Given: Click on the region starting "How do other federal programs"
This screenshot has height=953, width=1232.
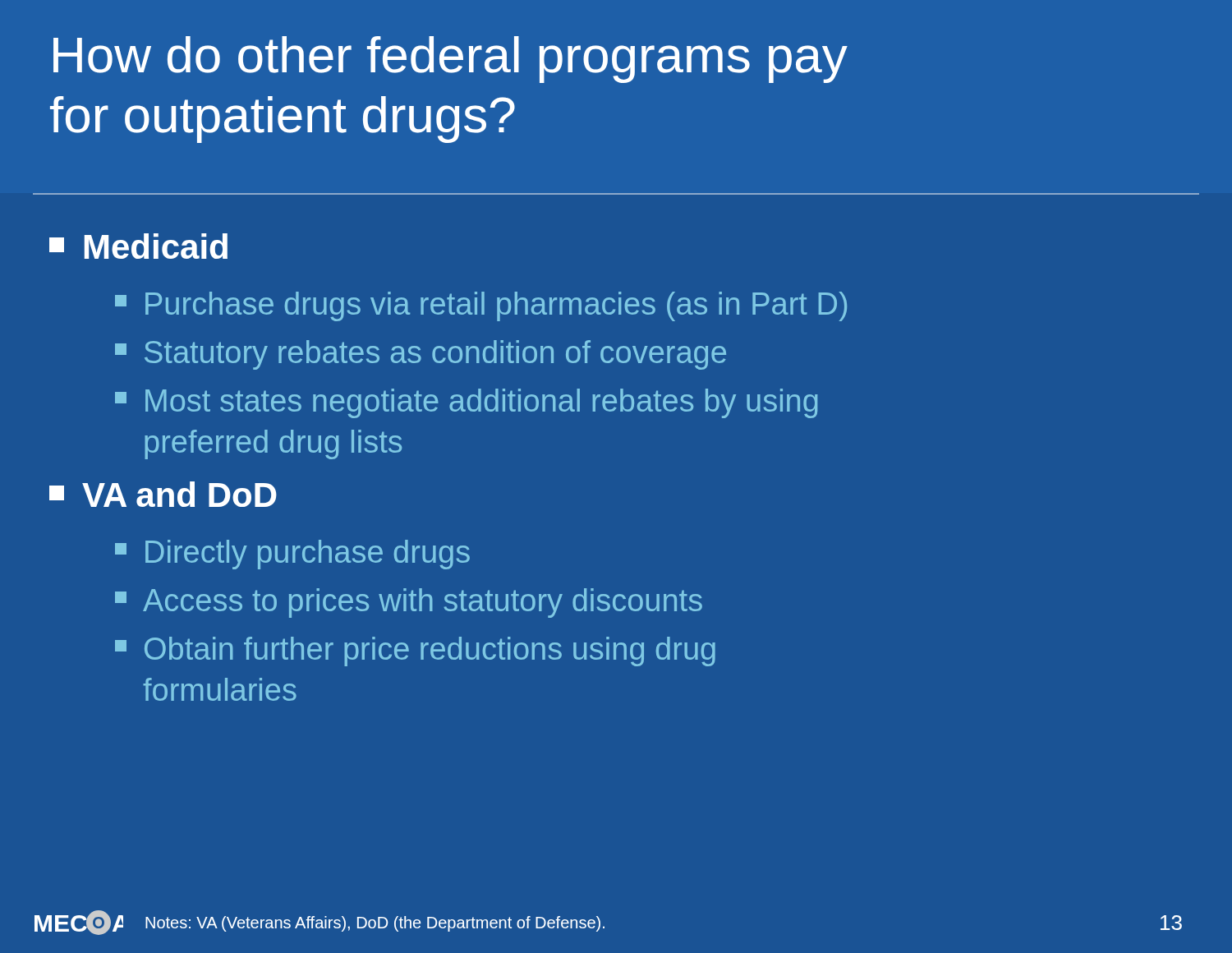Looking at the screenshot, I should tap(616, 85).
